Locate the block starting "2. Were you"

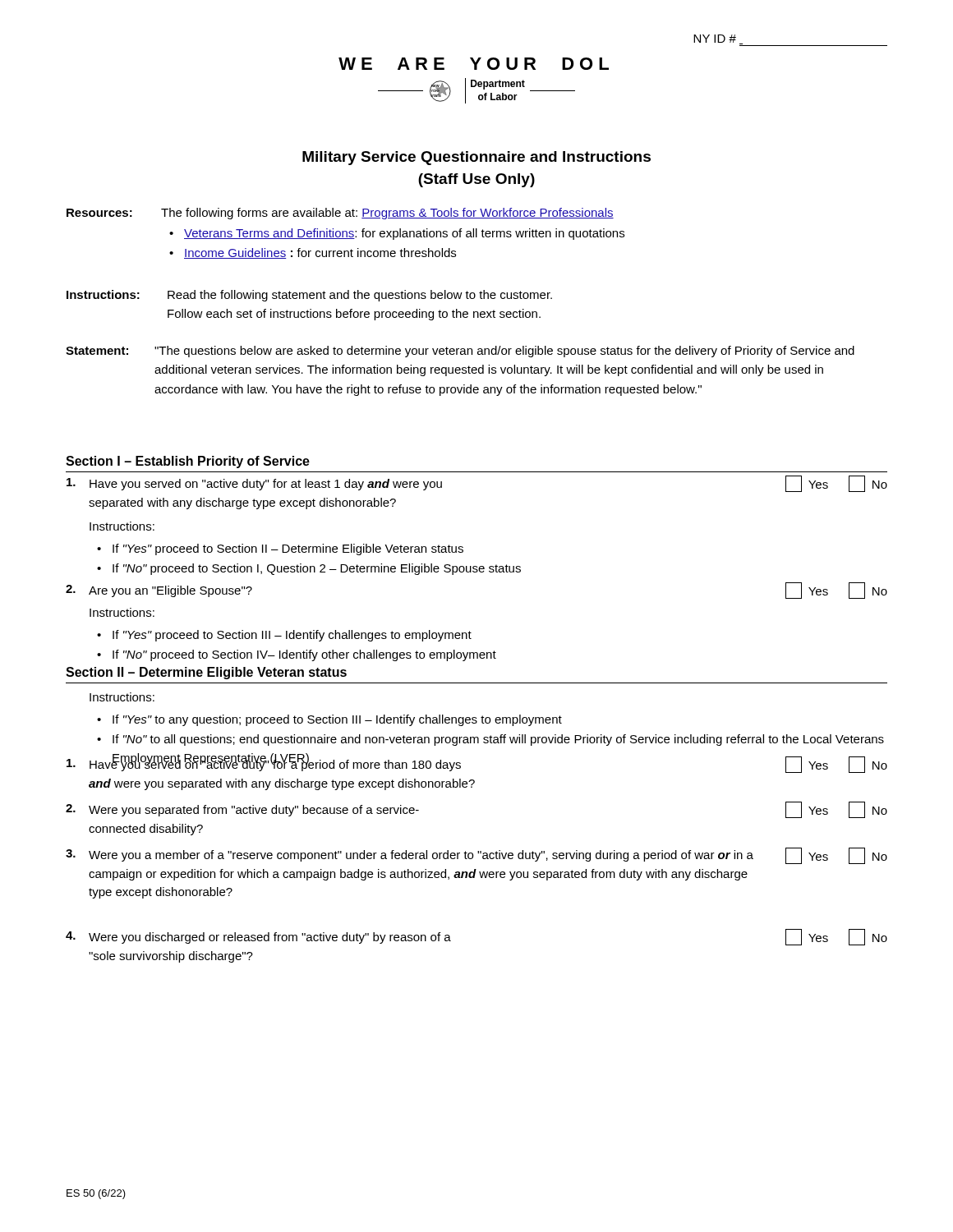pyautogui.click(x=244, y=809)
